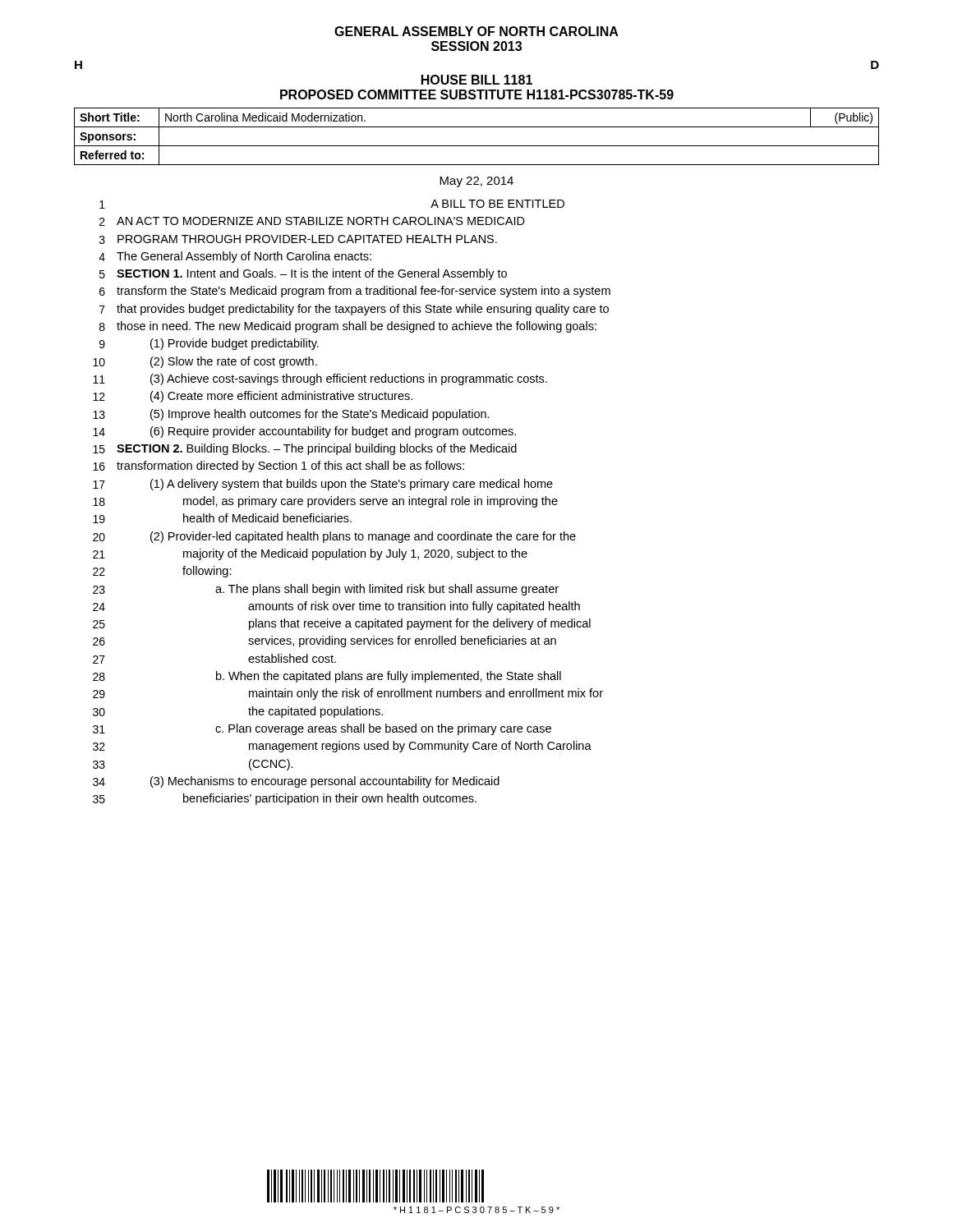Viewport: 953px width, 1232px height.
Task: Click on the element starting "May 22, 2014"
Action: pyautogui.click(x=476, y=180)
